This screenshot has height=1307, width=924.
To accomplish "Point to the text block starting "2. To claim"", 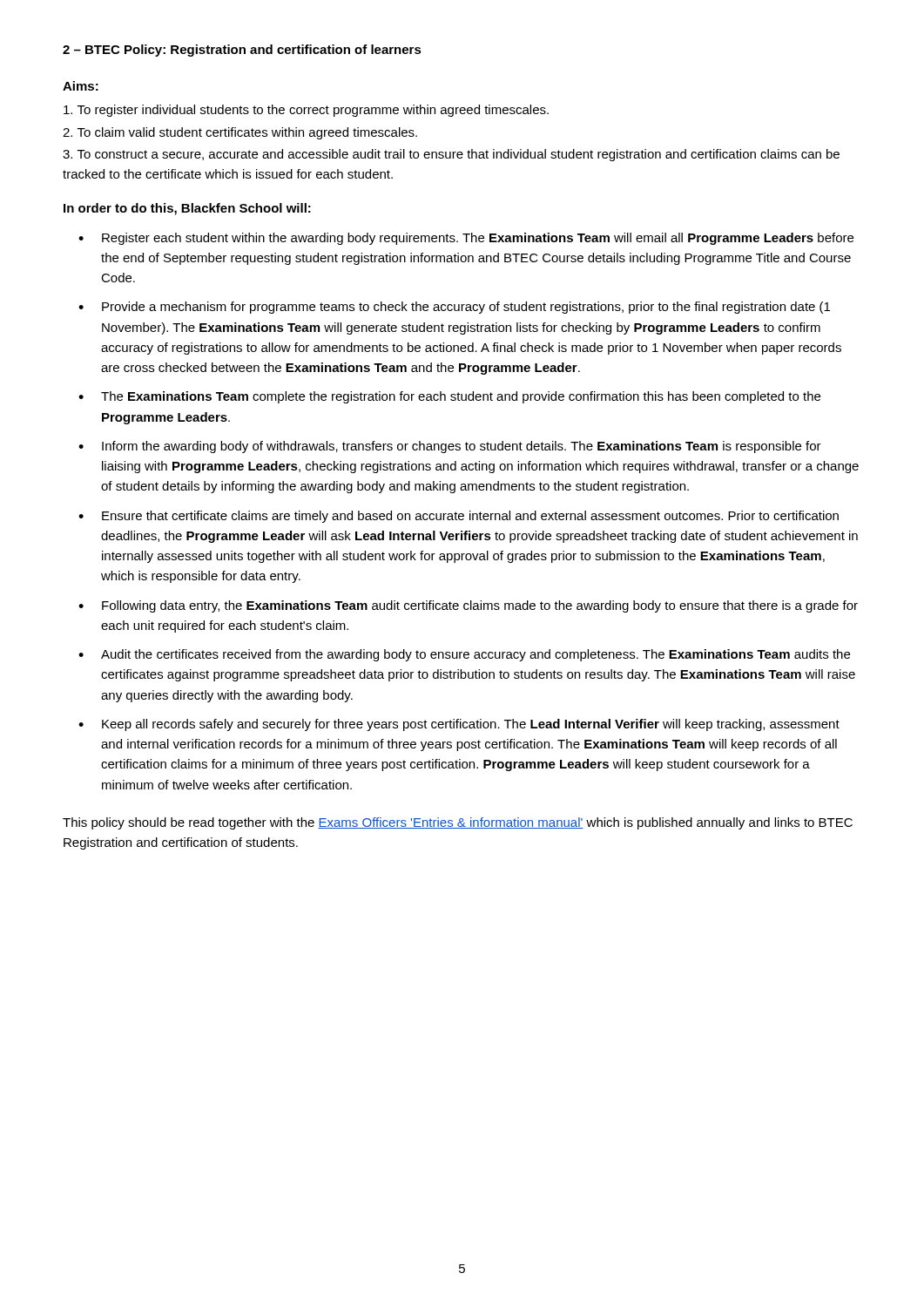I will click(x=240, y=132).
